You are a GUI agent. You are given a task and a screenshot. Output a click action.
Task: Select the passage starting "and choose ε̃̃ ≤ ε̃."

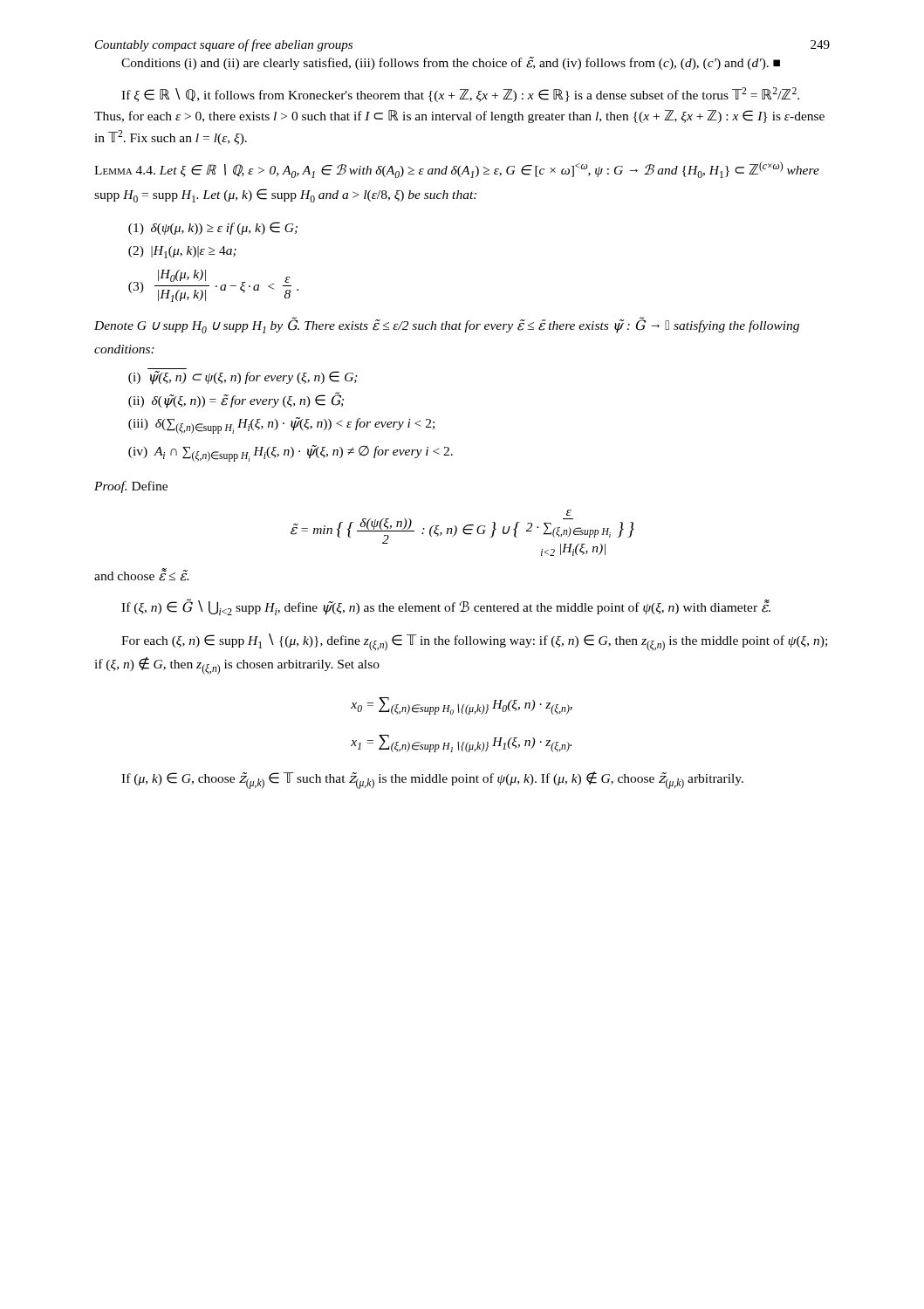142,576
